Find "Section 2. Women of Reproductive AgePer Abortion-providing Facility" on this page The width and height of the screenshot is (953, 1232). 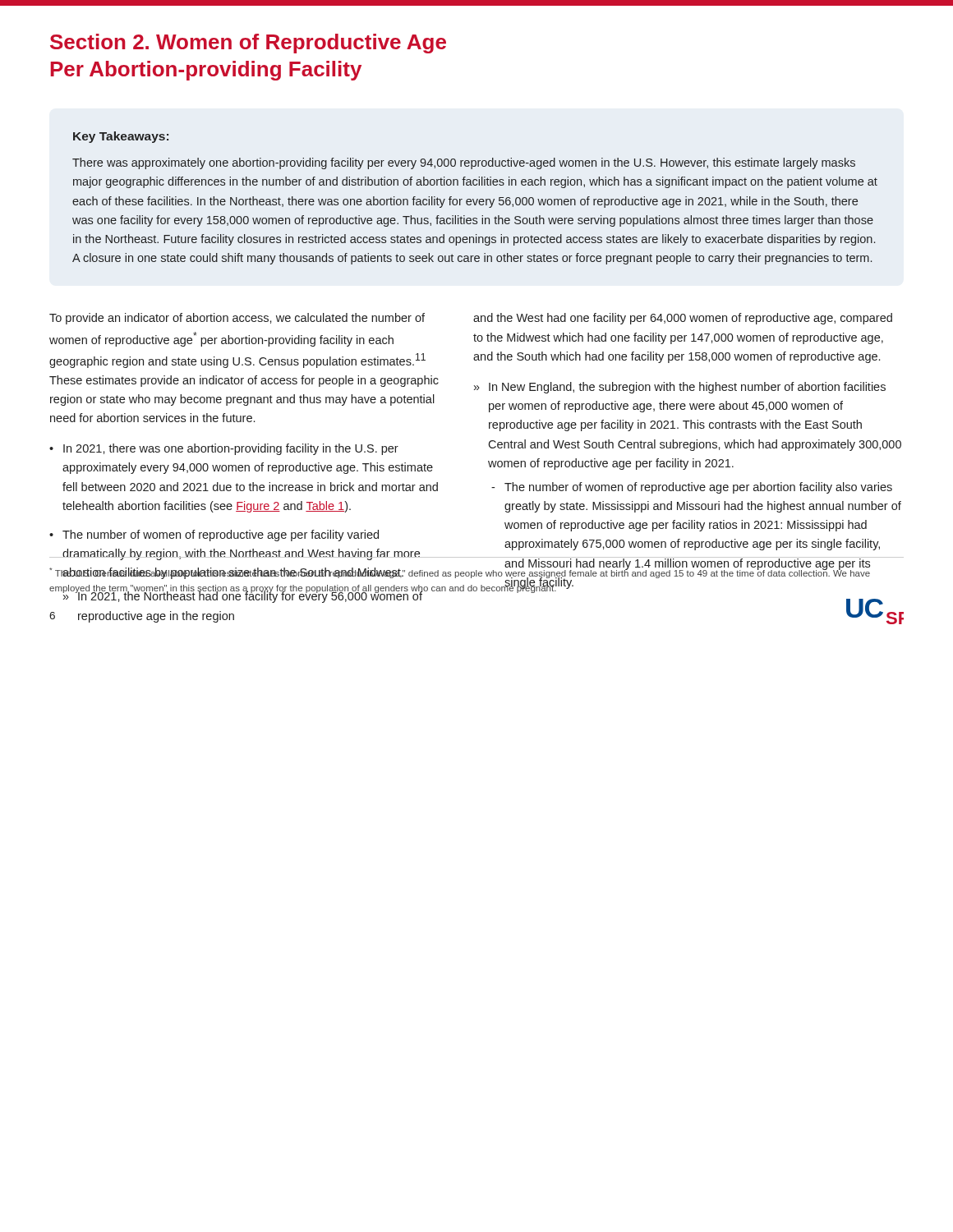point(248,55)
